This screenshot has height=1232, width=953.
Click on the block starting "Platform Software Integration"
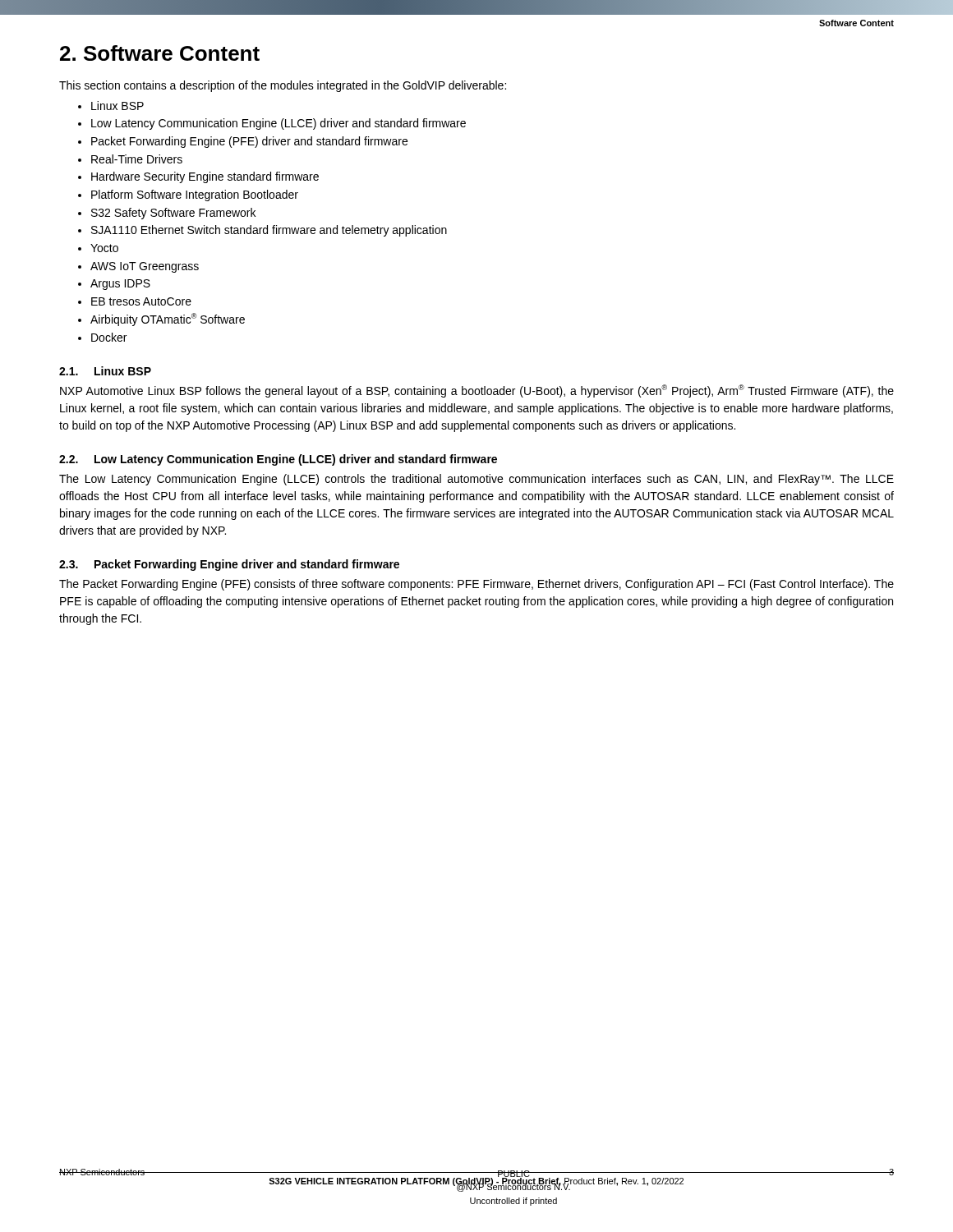pyautogui.click(x=194, y=195)
